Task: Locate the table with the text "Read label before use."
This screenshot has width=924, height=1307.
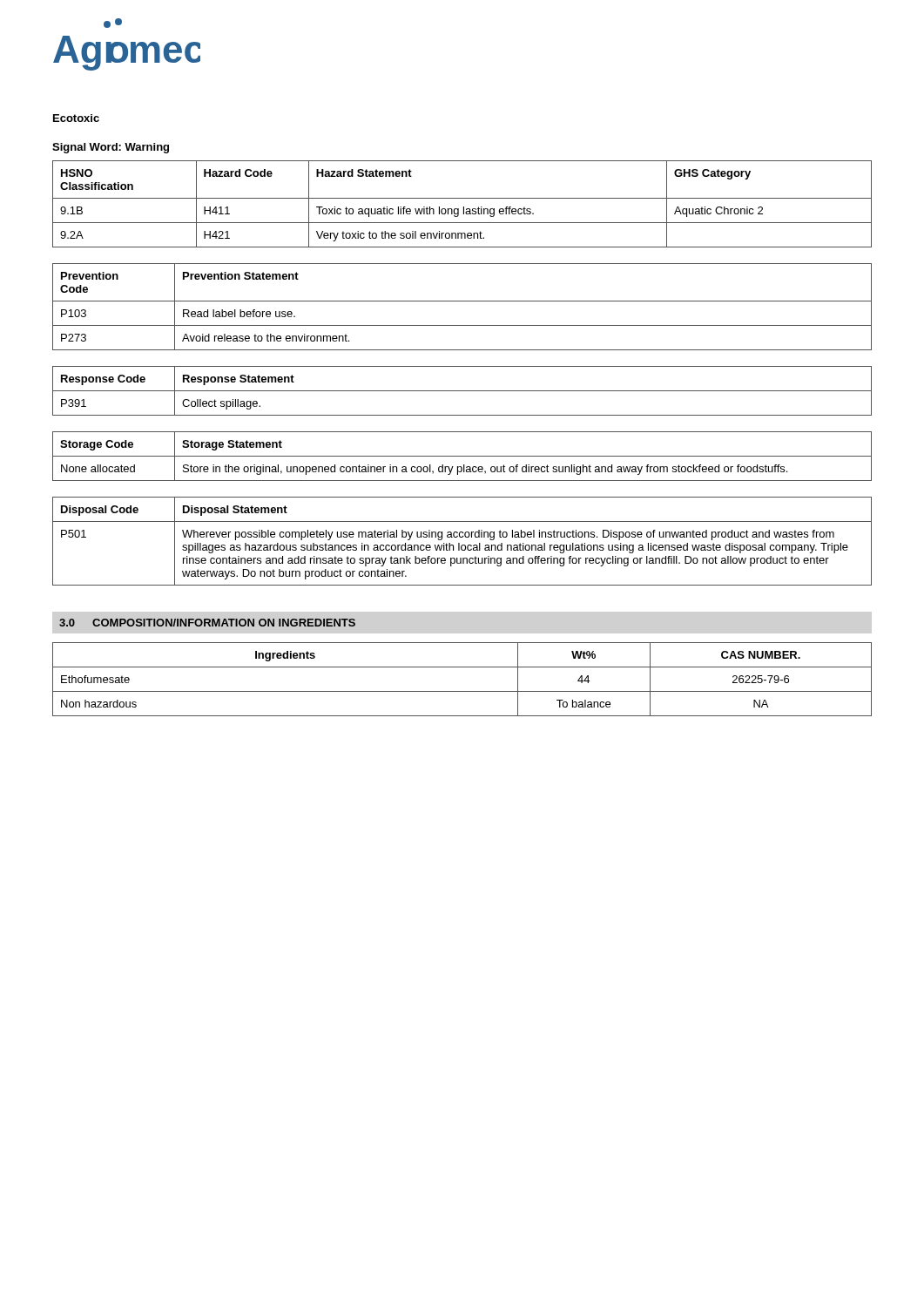Action: (x=462, y=307)
